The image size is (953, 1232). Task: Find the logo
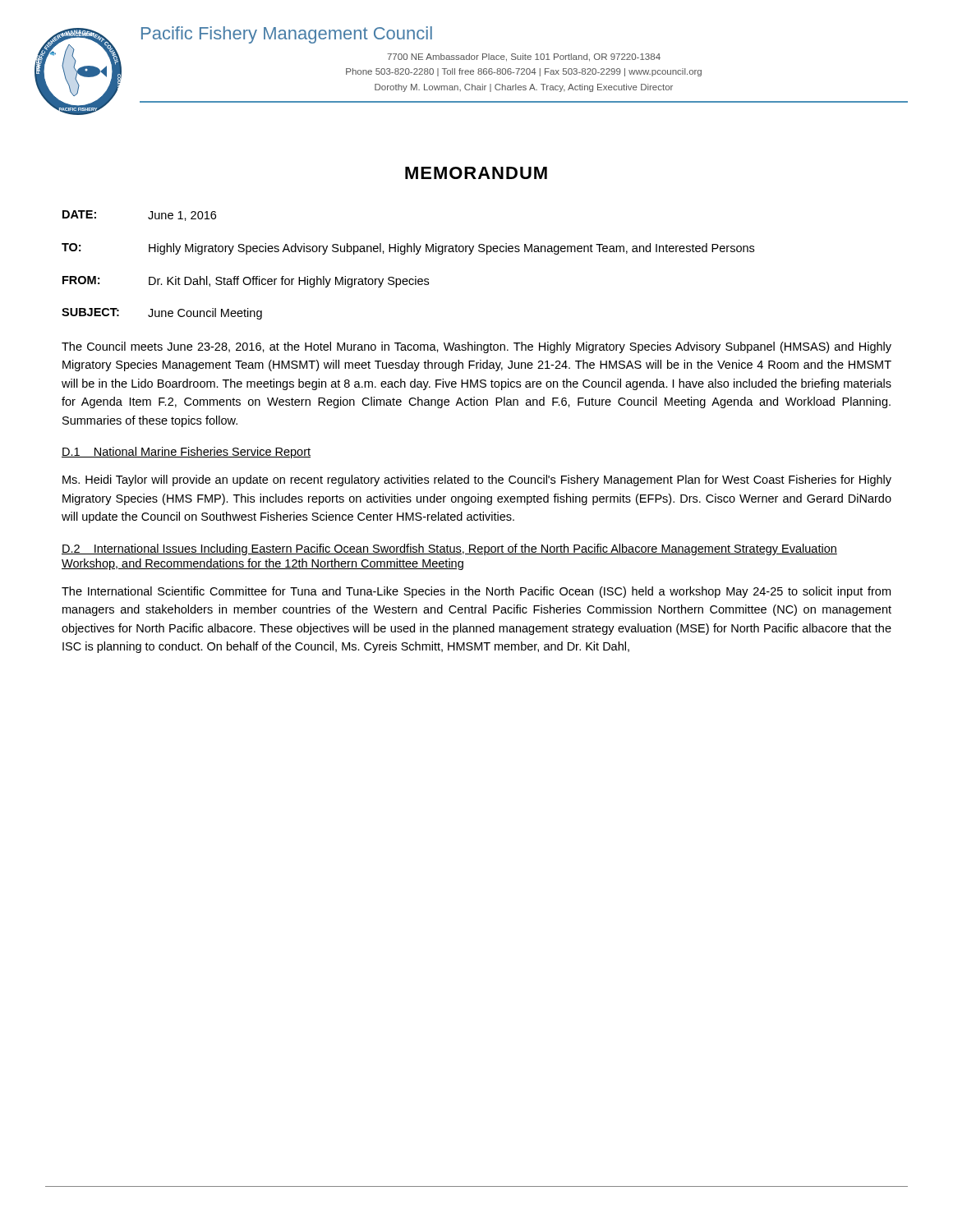(78, 73)
